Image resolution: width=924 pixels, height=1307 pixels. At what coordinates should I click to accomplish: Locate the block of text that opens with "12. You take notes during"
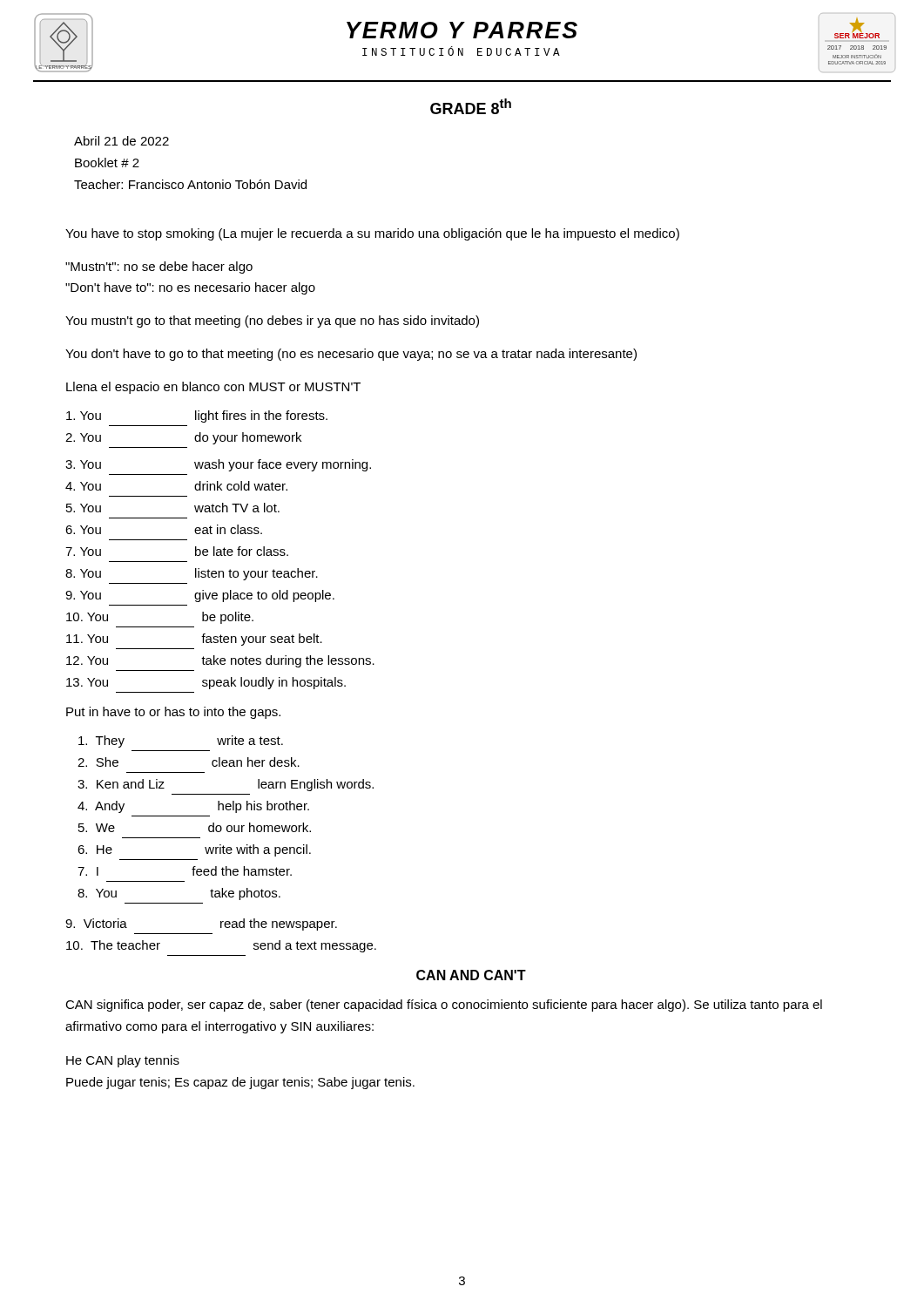(220, 660)
